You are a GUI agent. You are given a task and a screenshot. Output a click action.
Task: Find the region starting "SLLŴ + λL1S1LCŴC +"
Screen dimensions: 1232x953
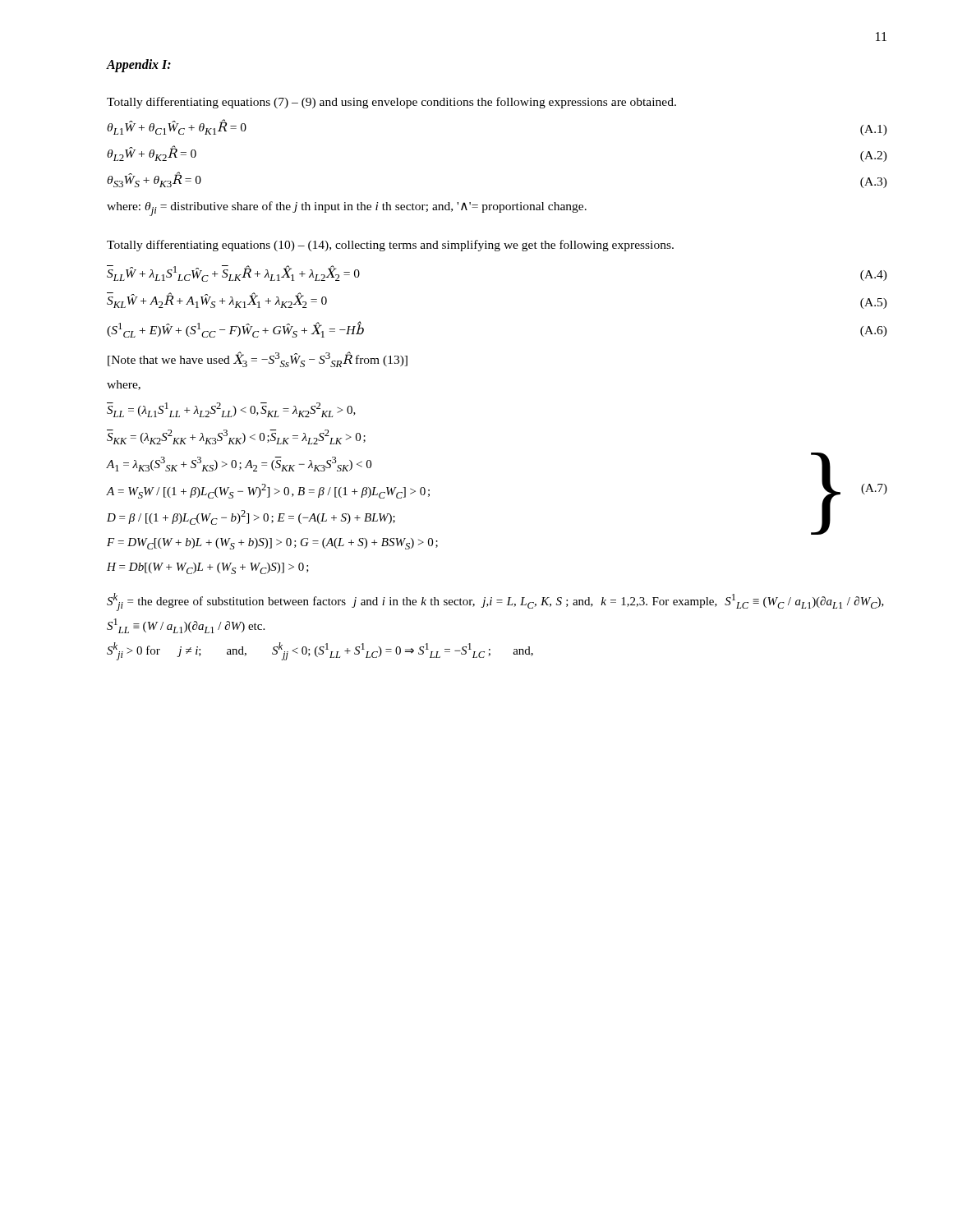pyautogui.click(x=227, y=274)
